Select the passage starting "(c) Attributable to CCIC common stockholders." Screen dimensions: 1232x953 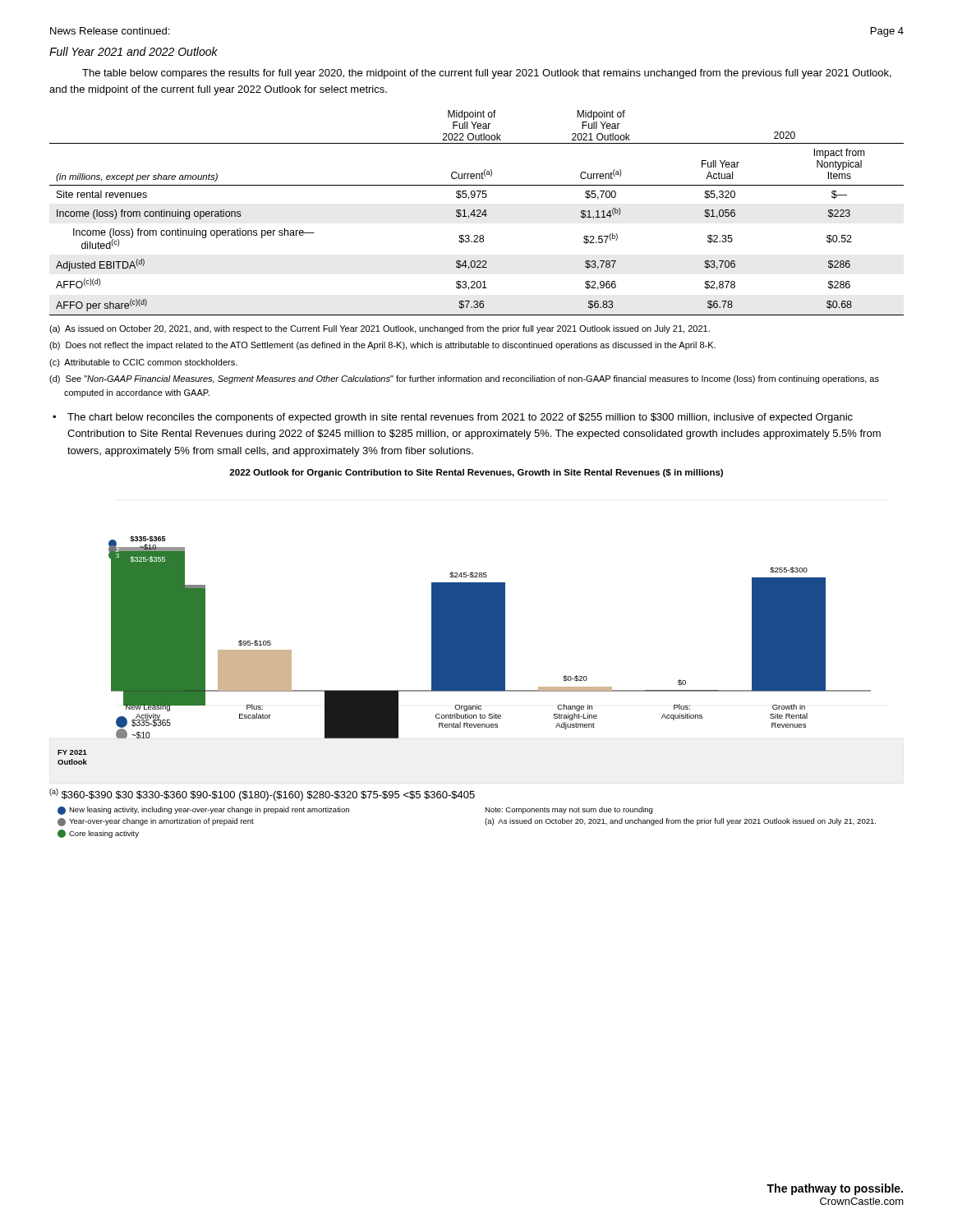tap(143, 363)
